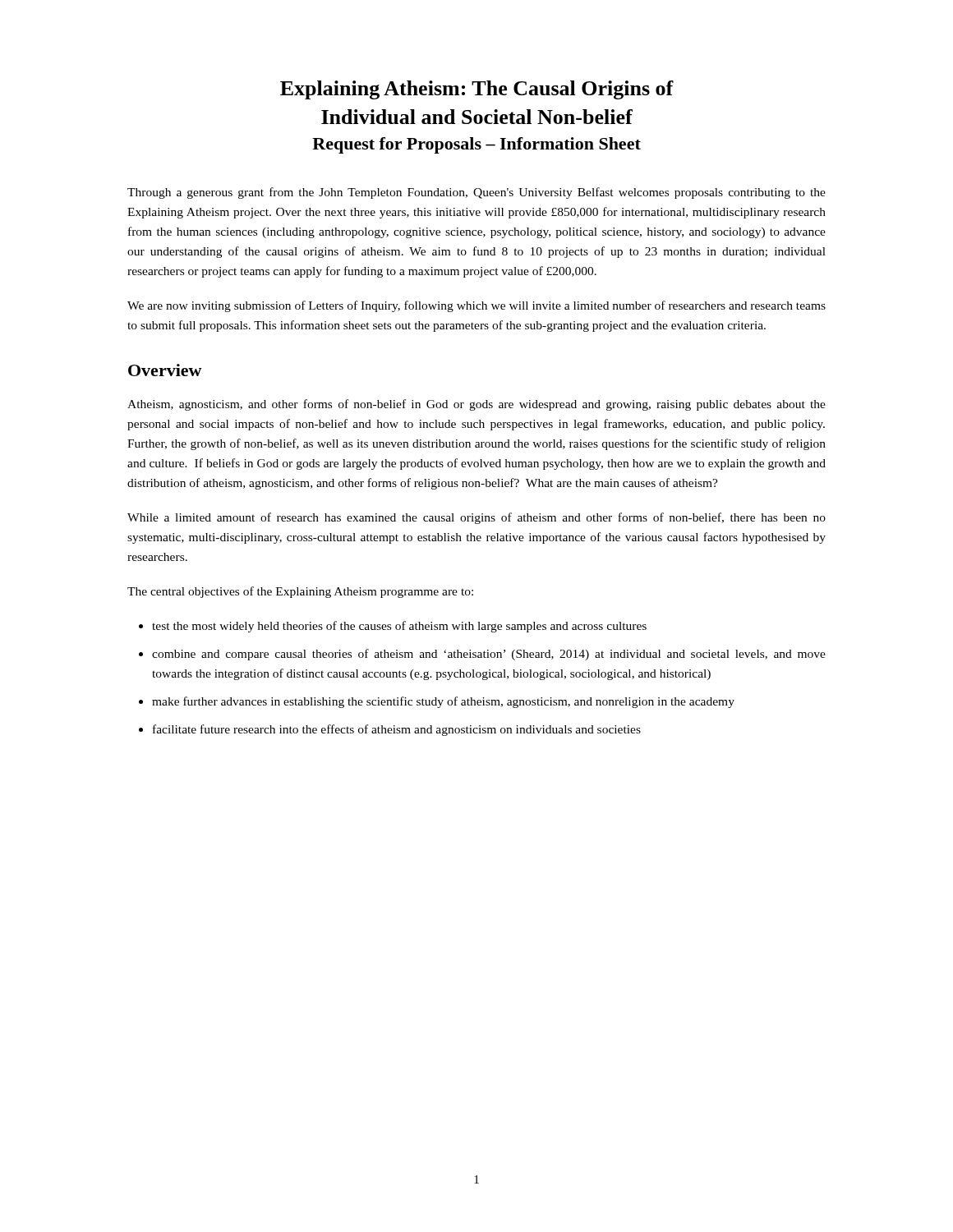Navigate to the passage starting "facilitate future research into the effects"
This screenshot has height=1232, width=953.
pyautogui.click(x=396, y=729)
